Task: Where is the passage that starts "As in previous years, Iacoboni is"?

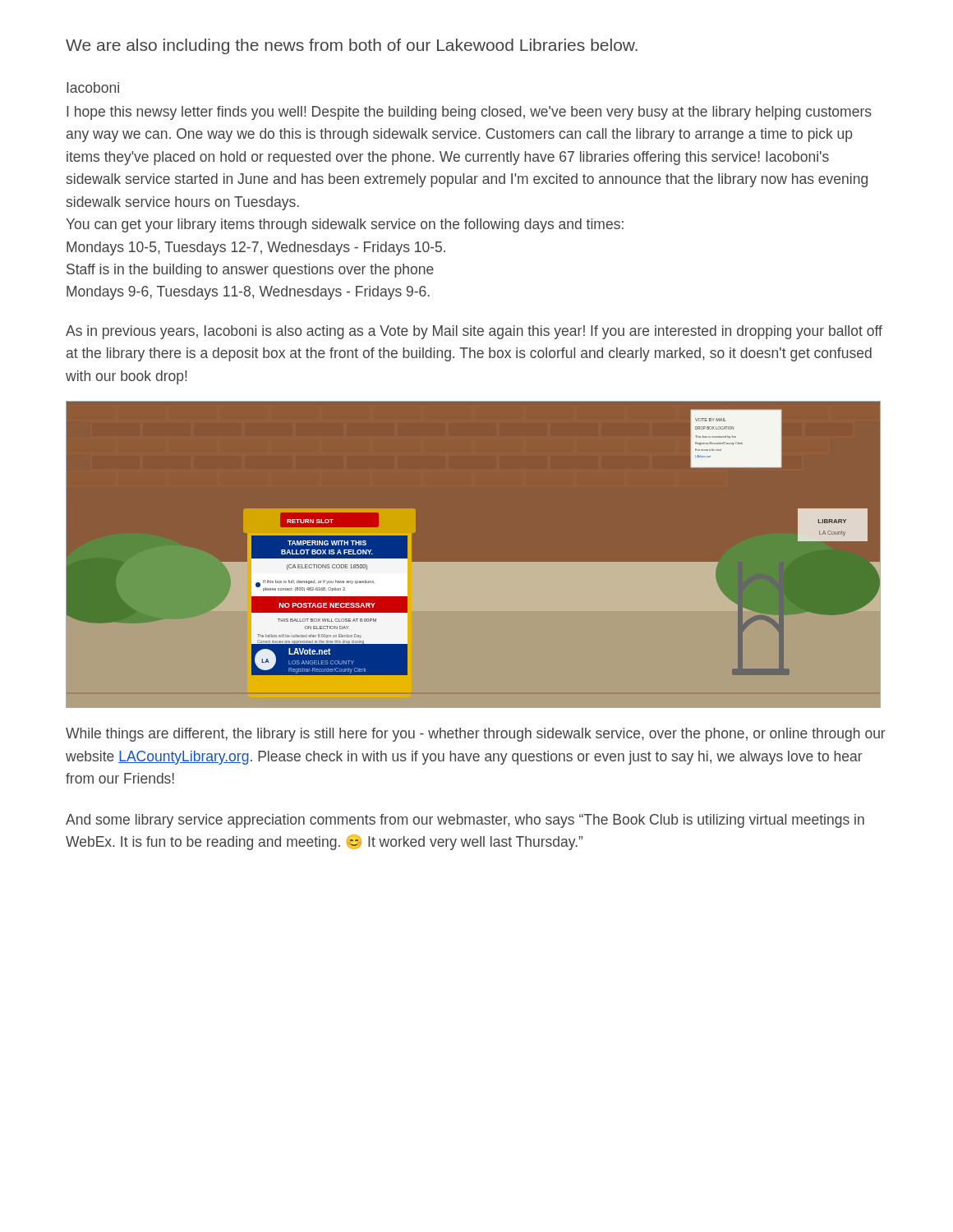Action: click(x=474, y=353)
